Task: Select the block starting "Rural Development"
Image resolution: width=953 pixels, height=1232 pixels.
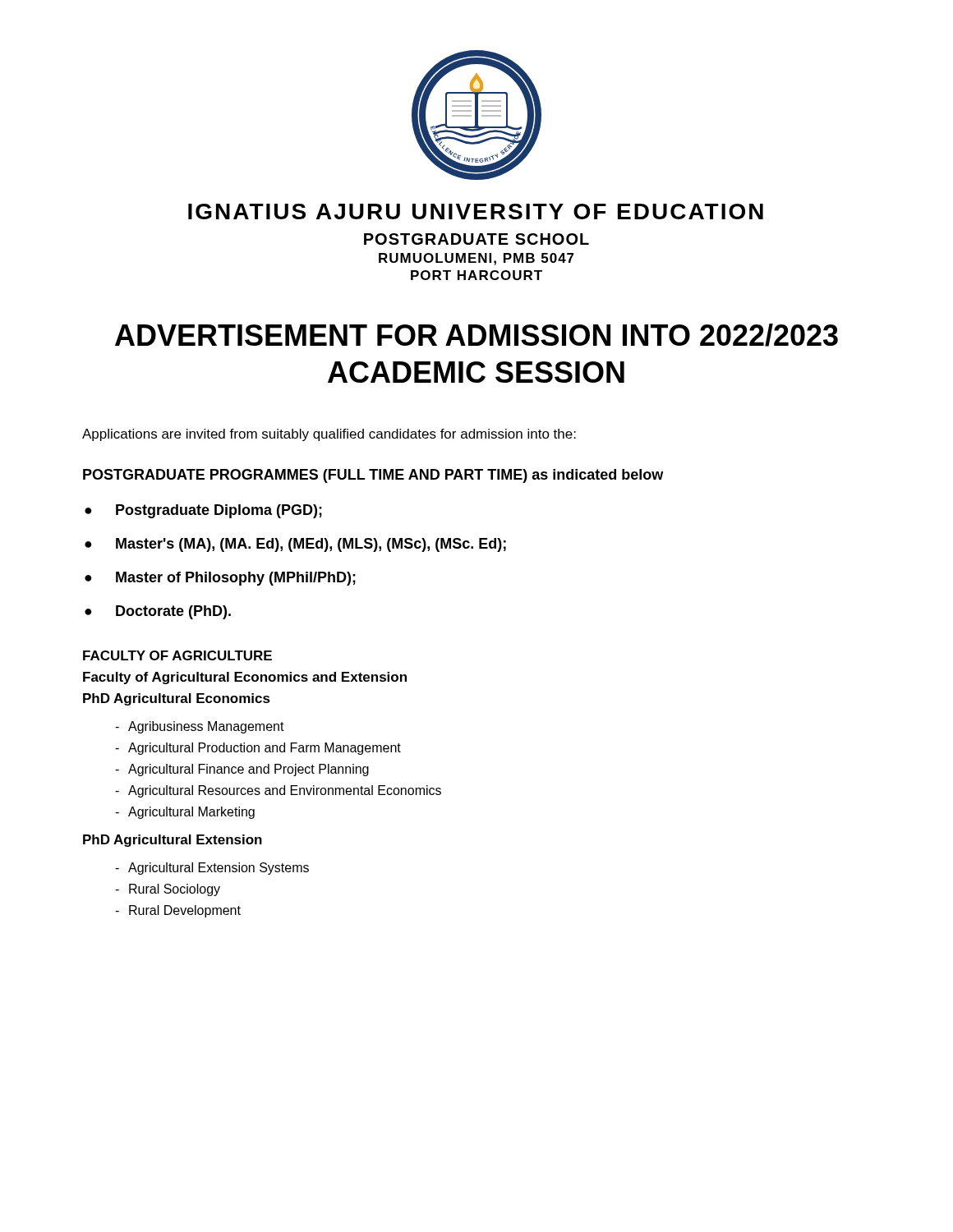Action: (x=184, y=910)
